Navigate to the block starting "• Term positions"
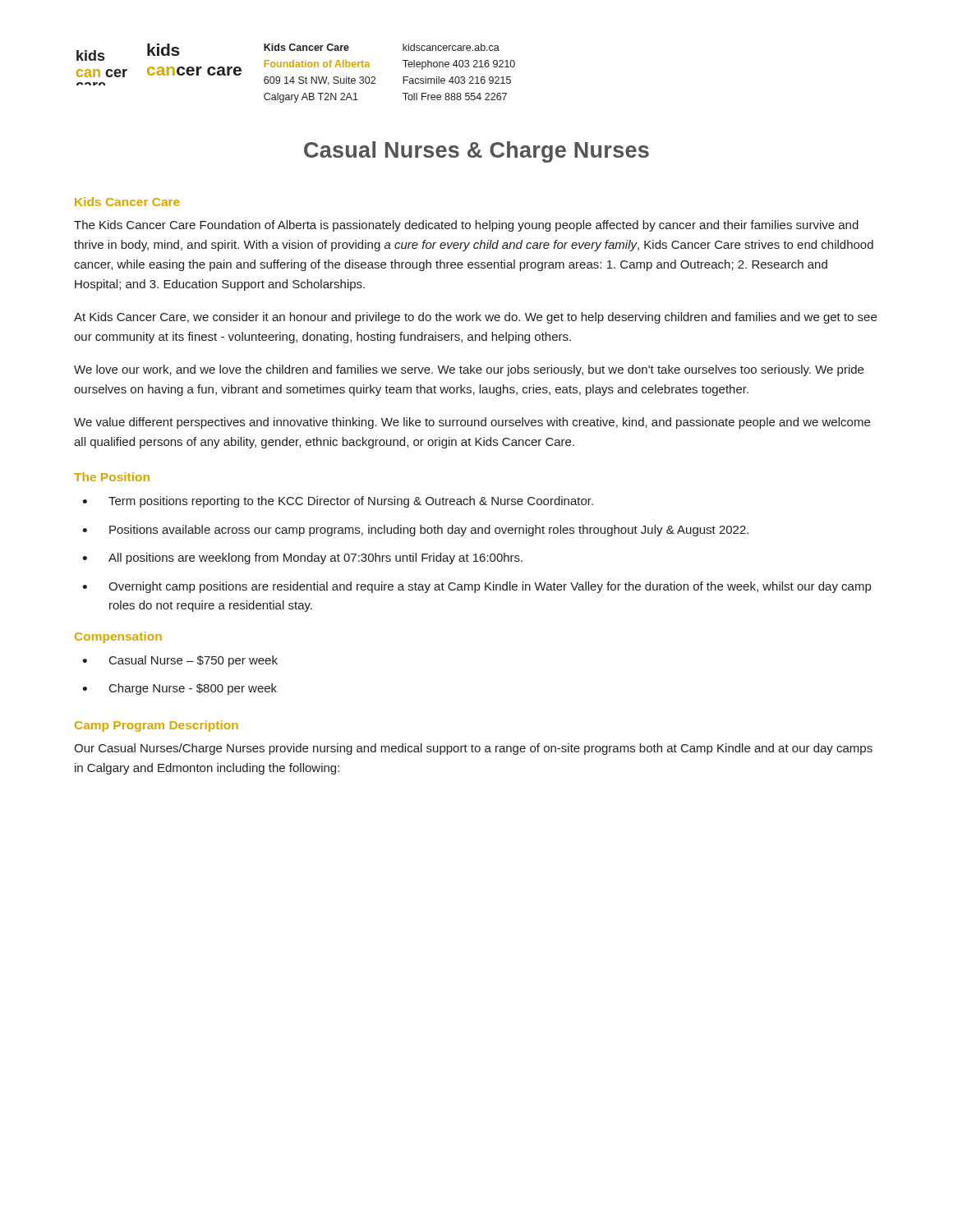The width and height of the screenshot is (953, 1232). point(338,502)
